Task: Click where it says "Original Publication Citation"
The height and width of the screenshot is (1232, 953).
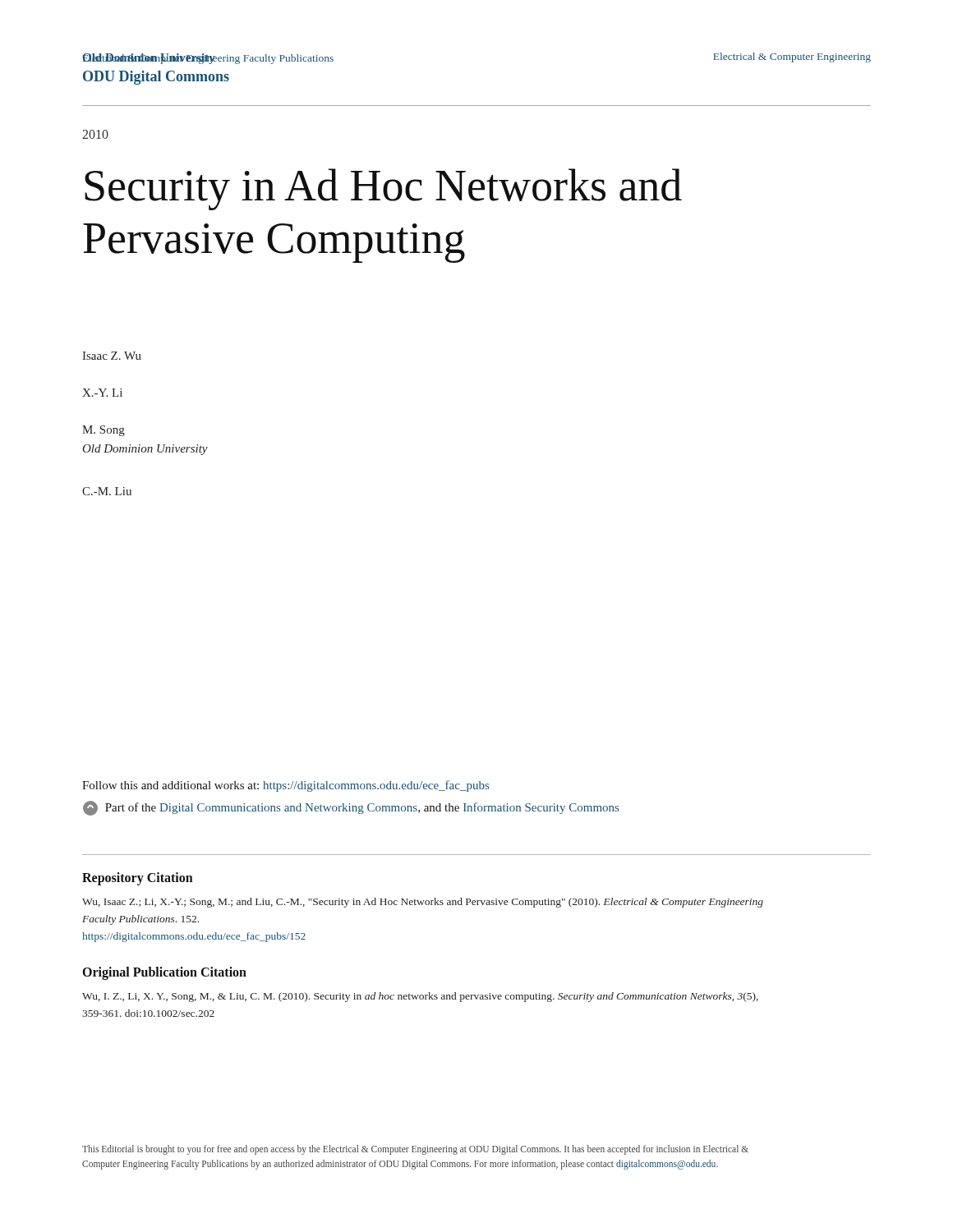Action: click(x=164, y=972)
